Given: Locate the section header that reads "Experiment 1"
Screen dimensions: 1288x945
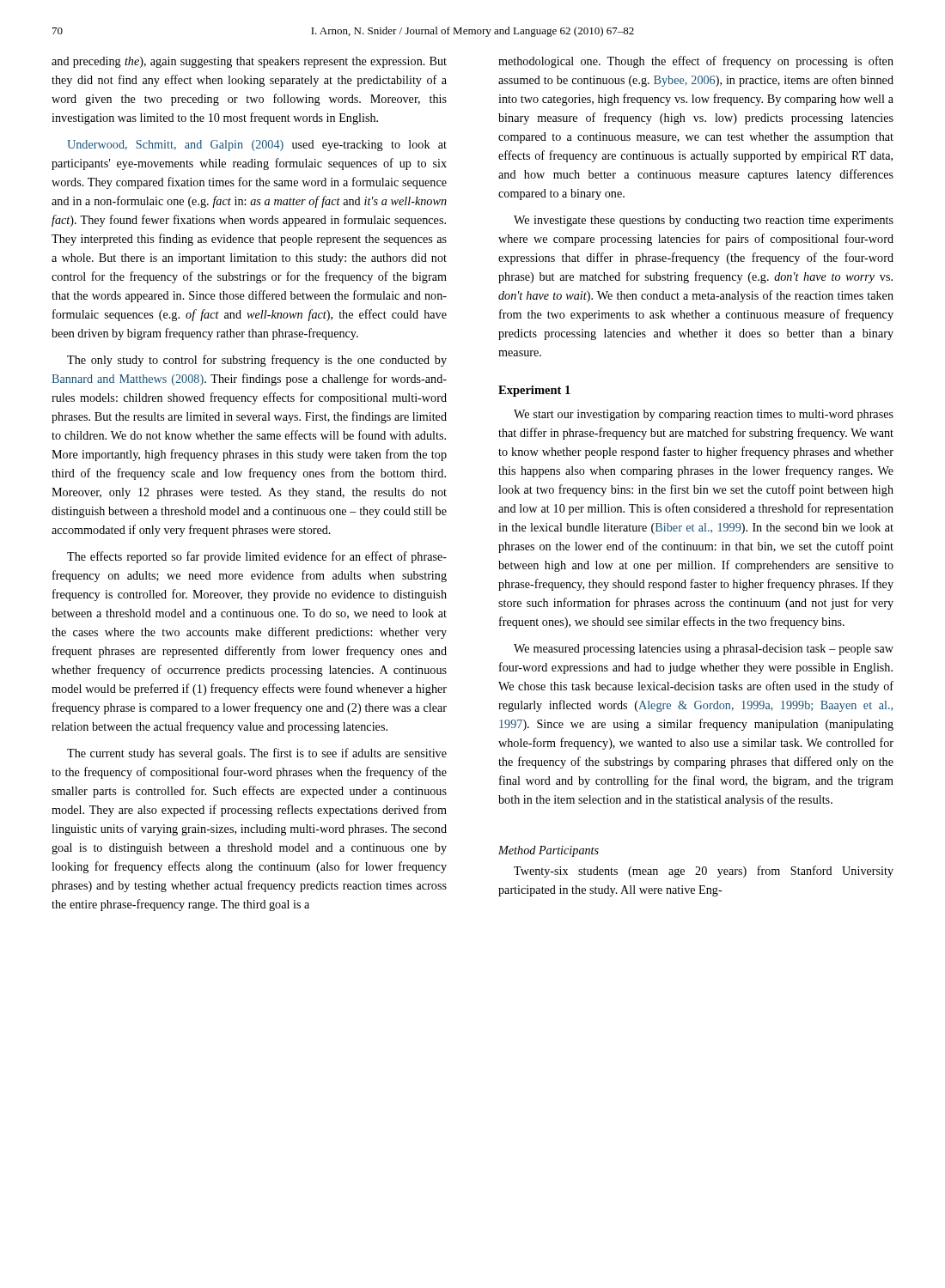Looking at the screenshot, I should (x=534, y=390).
